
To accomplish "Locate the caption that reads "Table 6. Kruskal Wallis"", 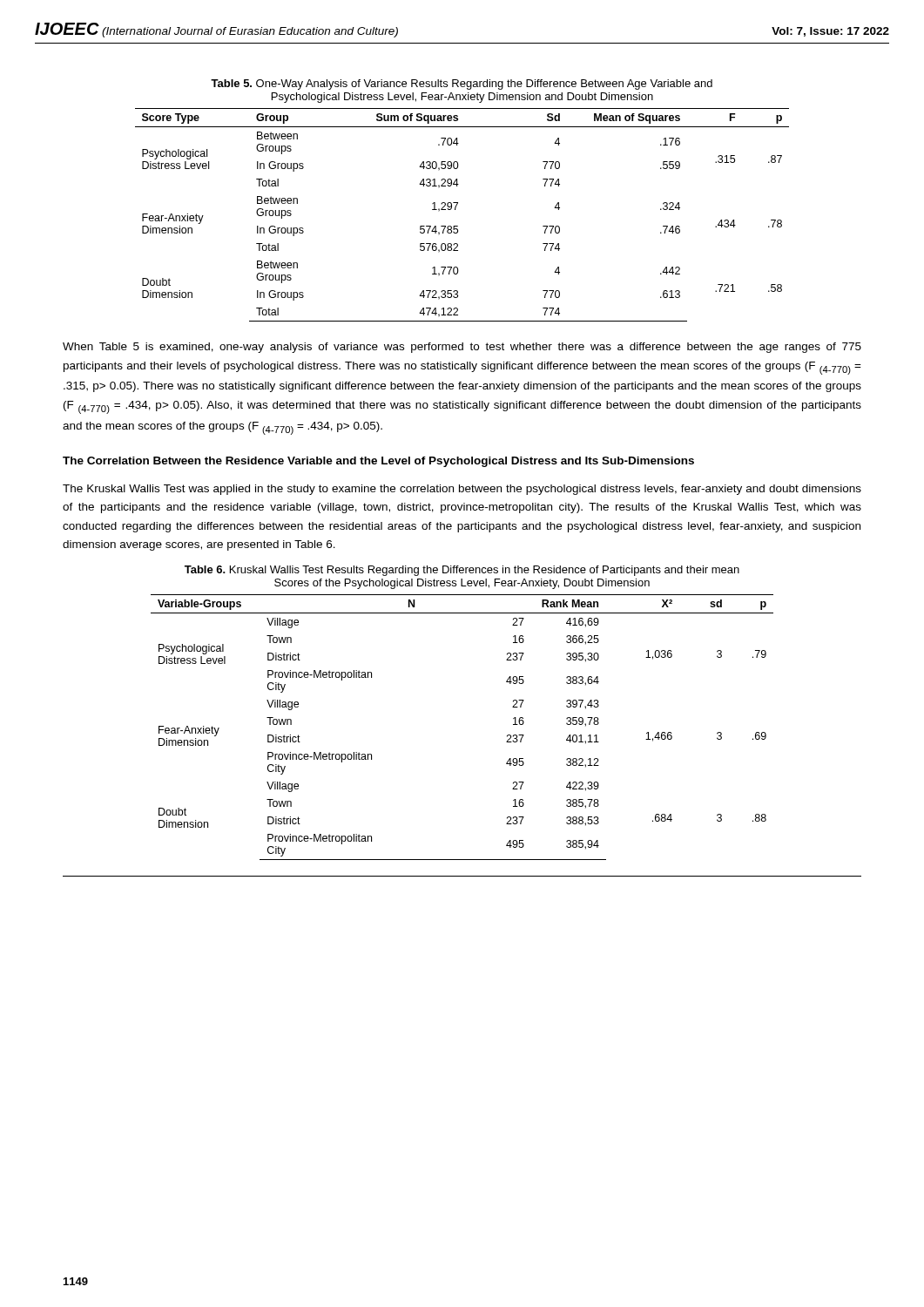I will (462, 576).
